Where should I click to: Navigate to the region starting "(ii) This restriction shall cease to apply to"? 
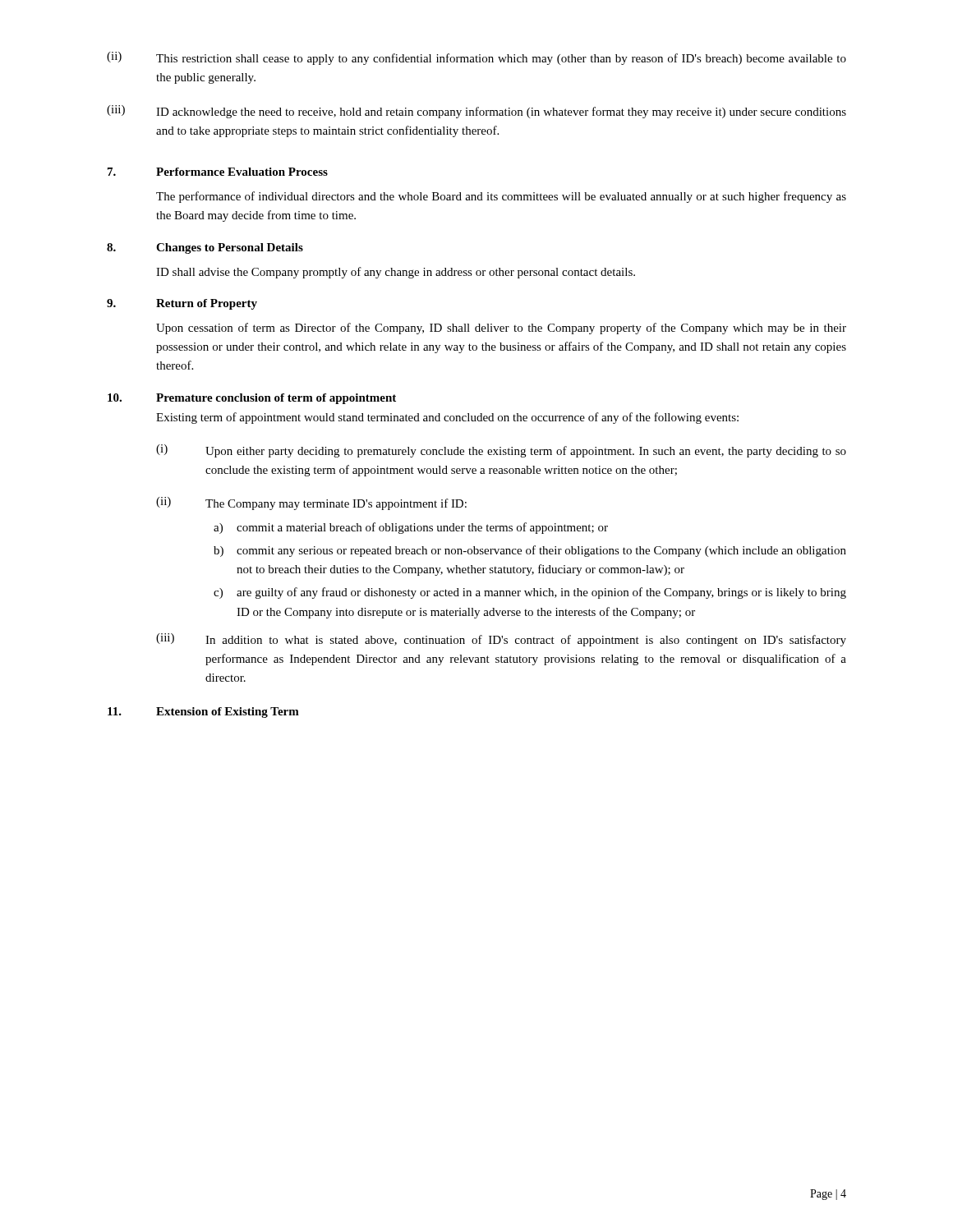click(476, 68)
